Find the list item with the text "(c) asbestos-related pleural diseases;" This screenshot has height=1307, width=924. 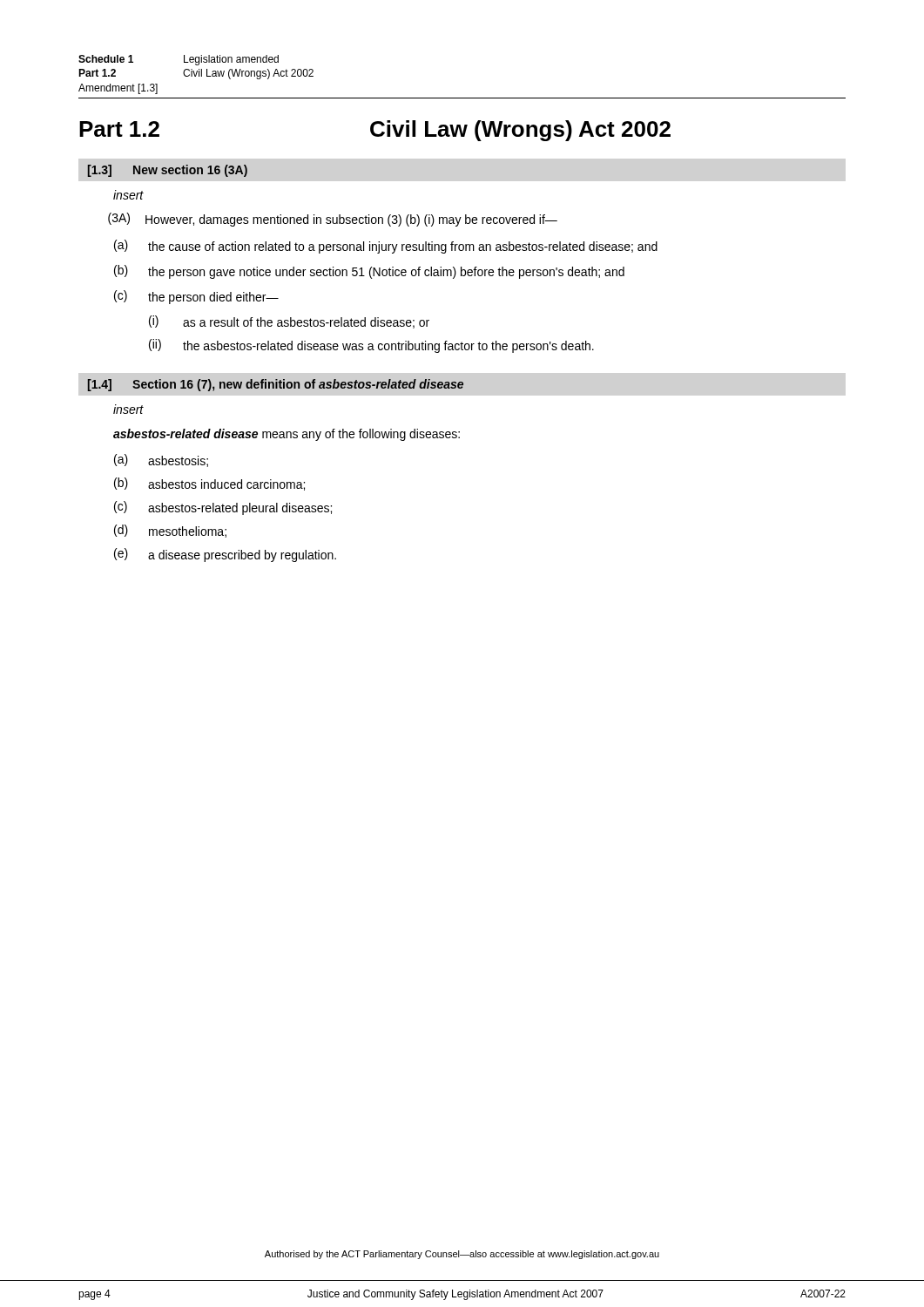click(223, 508)
